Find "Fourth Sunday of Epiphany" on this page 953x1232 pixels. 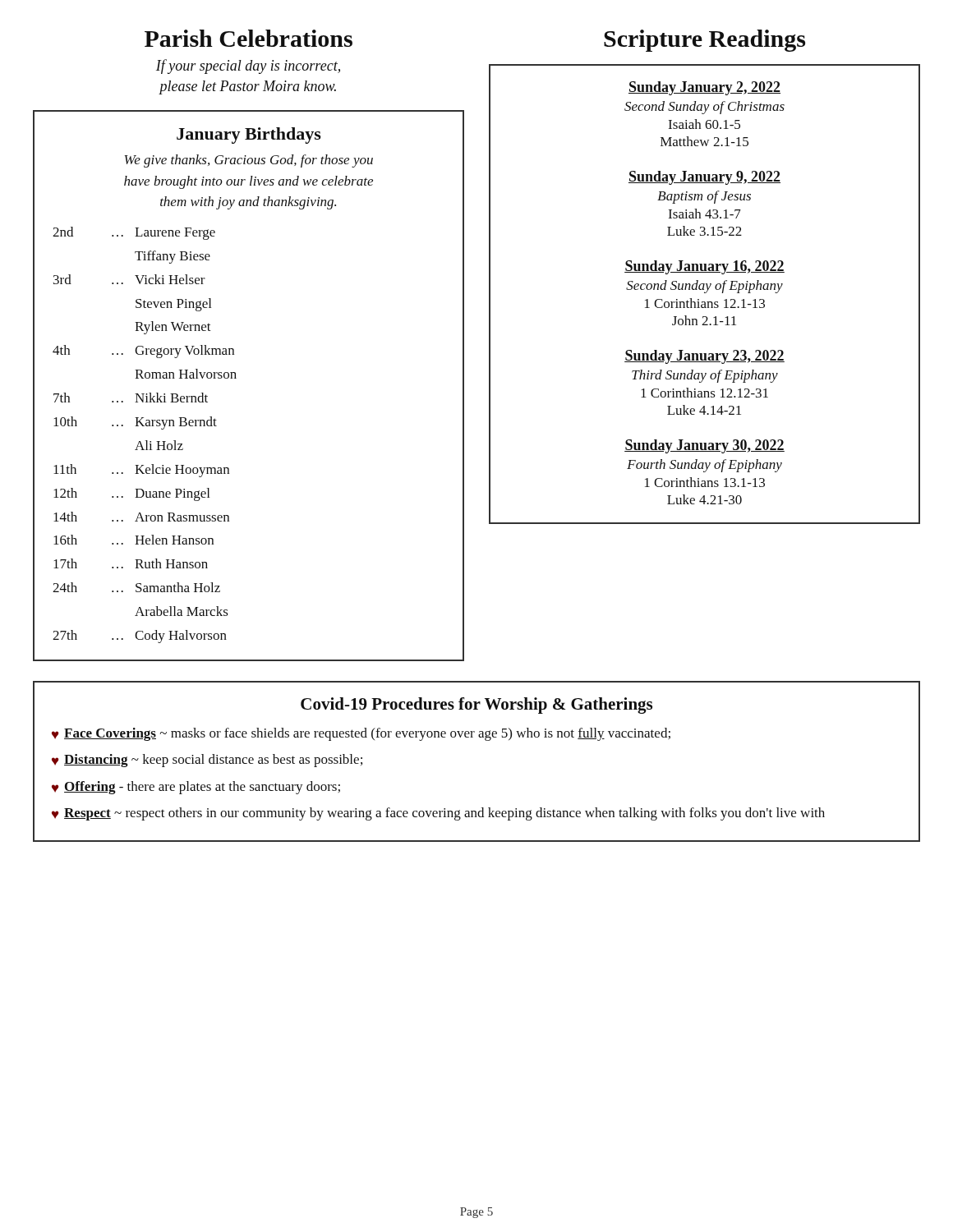pyautogui.click(x=704, y=464)
